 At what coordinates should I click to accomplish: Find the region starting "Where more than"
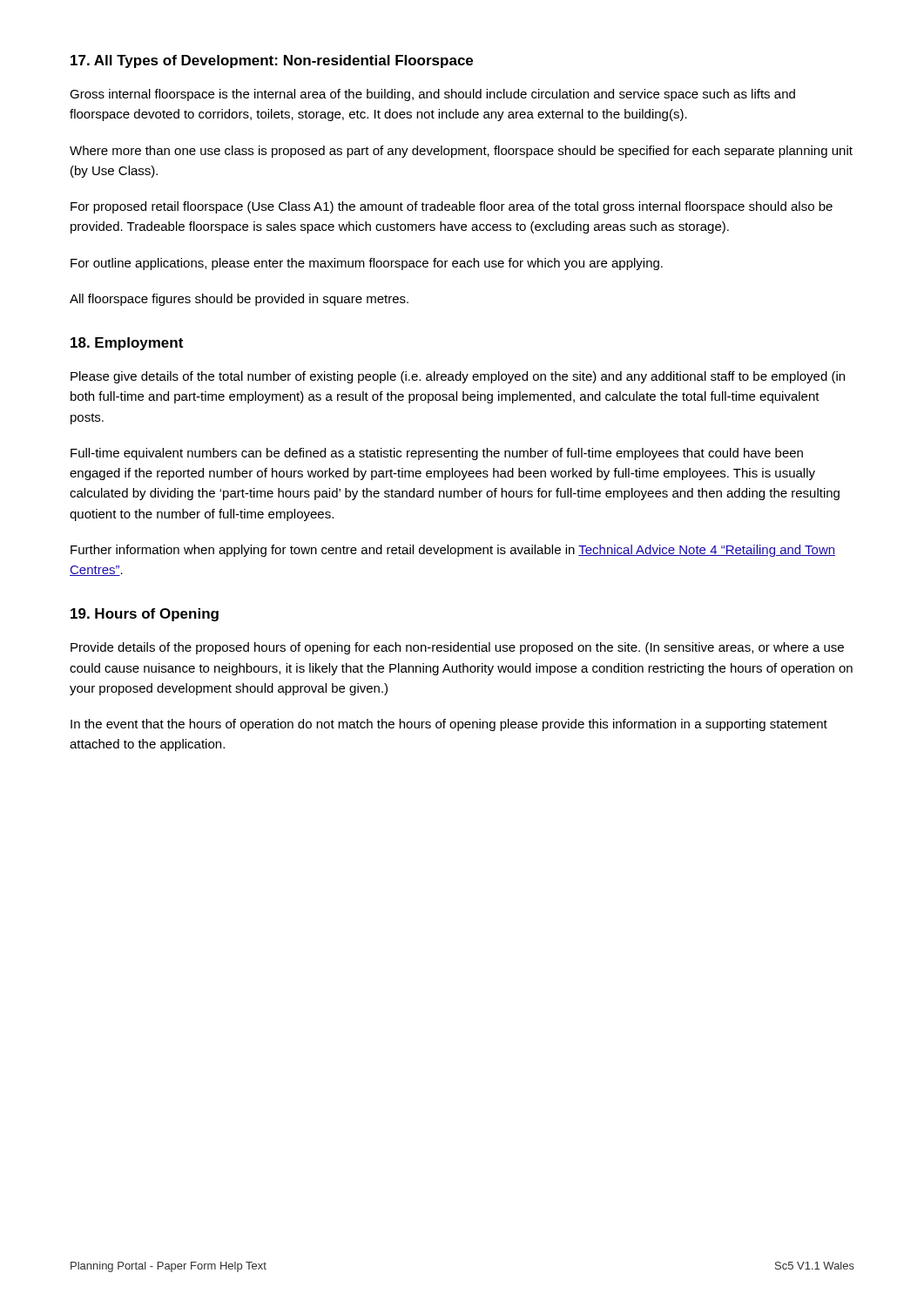[x=462, y=160]
